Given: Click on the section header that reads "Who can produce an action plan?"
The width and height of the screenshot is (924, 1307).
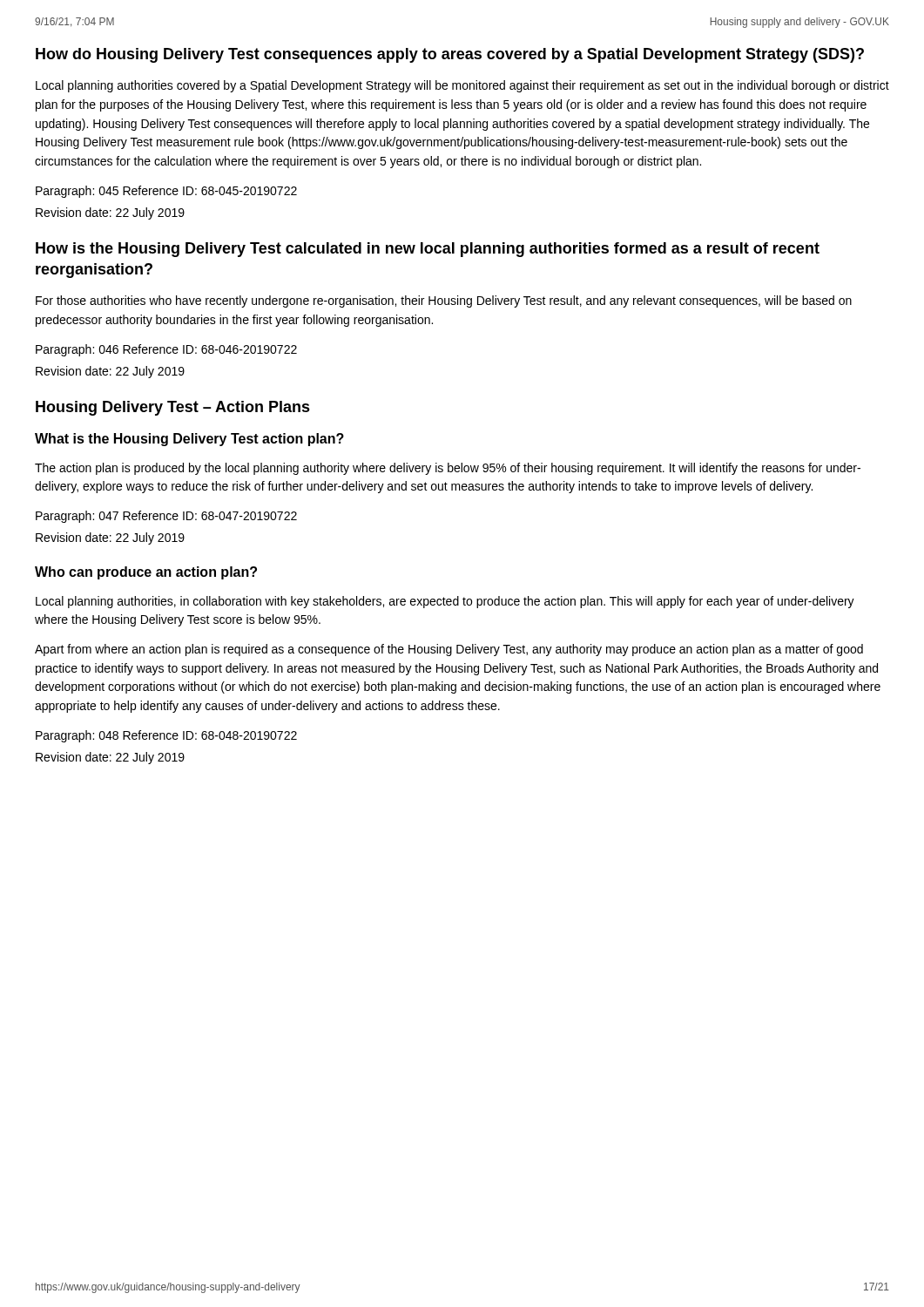Looking at the screenshot, I should tap(146, 573).
